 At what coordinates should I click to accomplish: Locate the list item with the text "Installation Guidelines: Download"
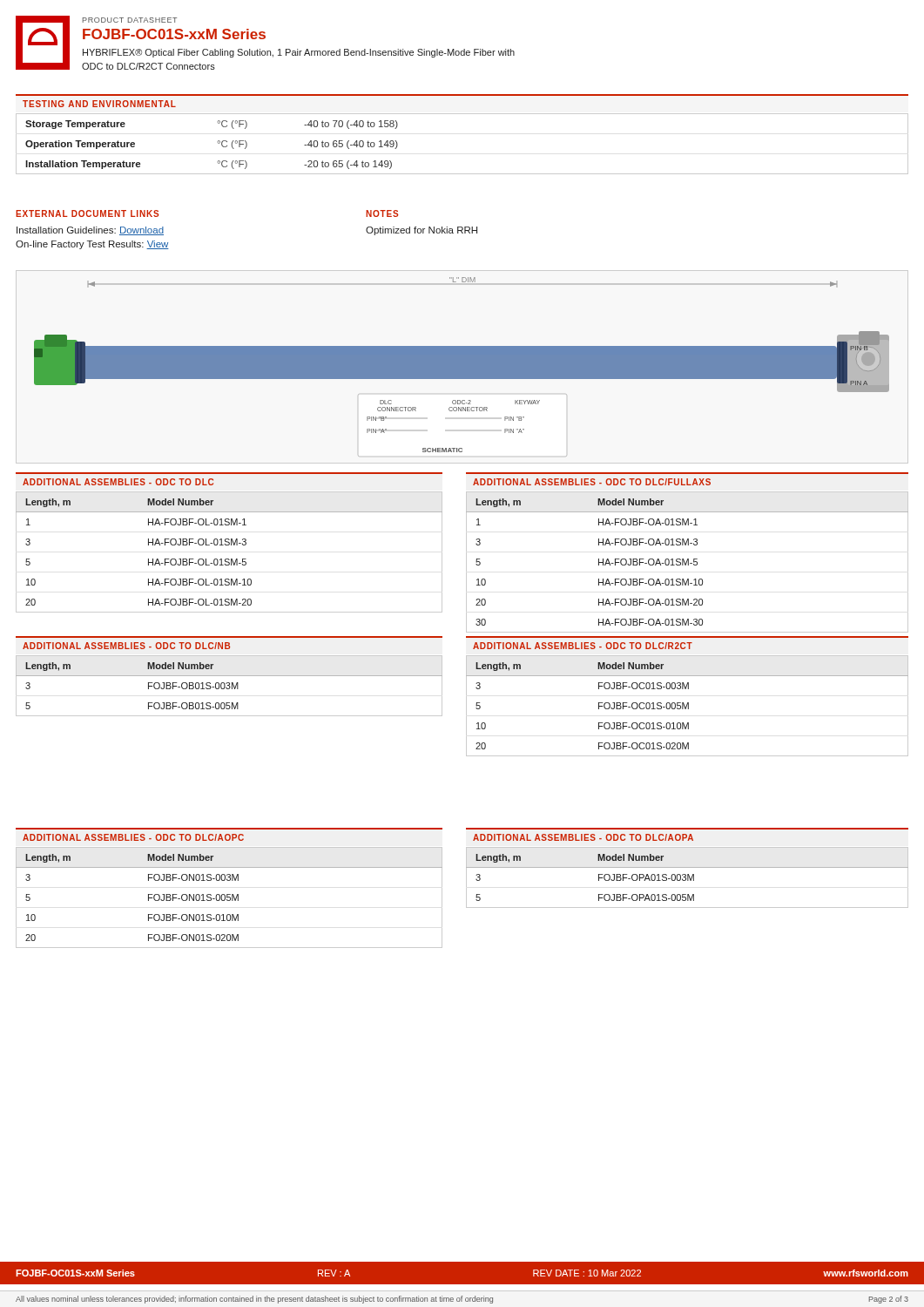(x=90, y=230)
